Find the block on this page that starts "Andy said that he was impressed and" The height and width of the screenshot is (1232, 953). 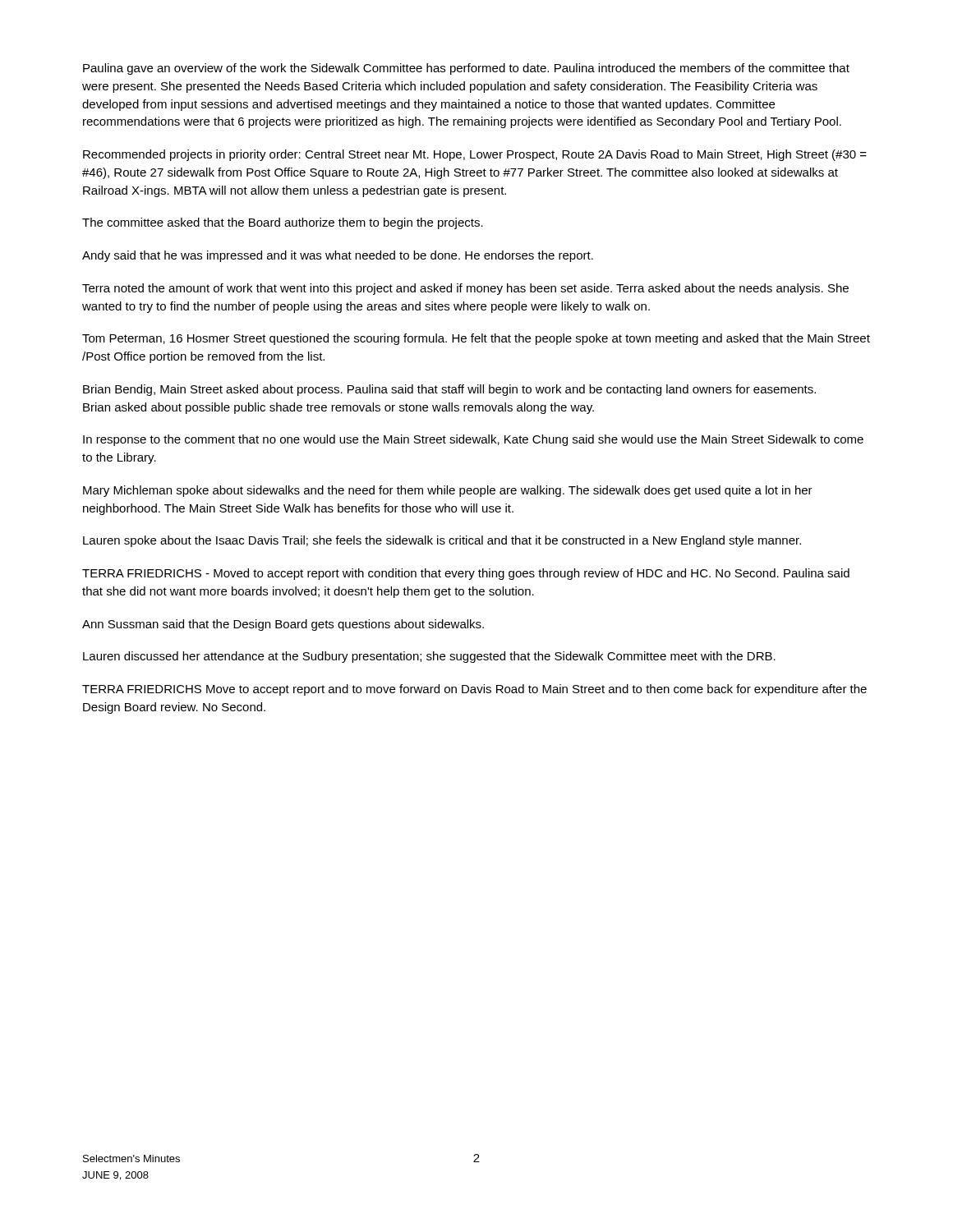[338, 255]
